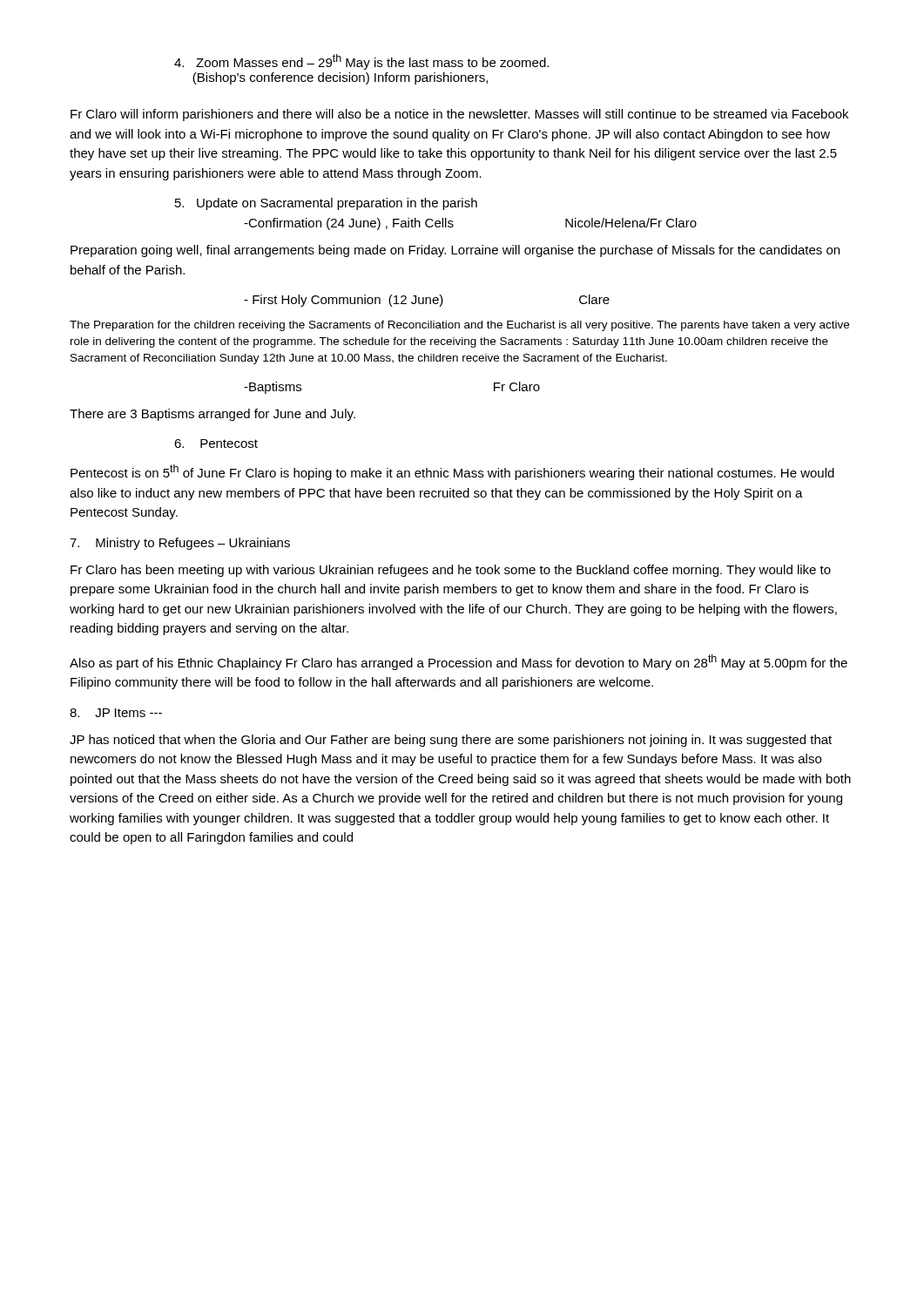Viewport: 924px width, 1307px height.
Task: Find the element starting "Pentecost is on 5th of June Fr"
Action: point(452,491)
